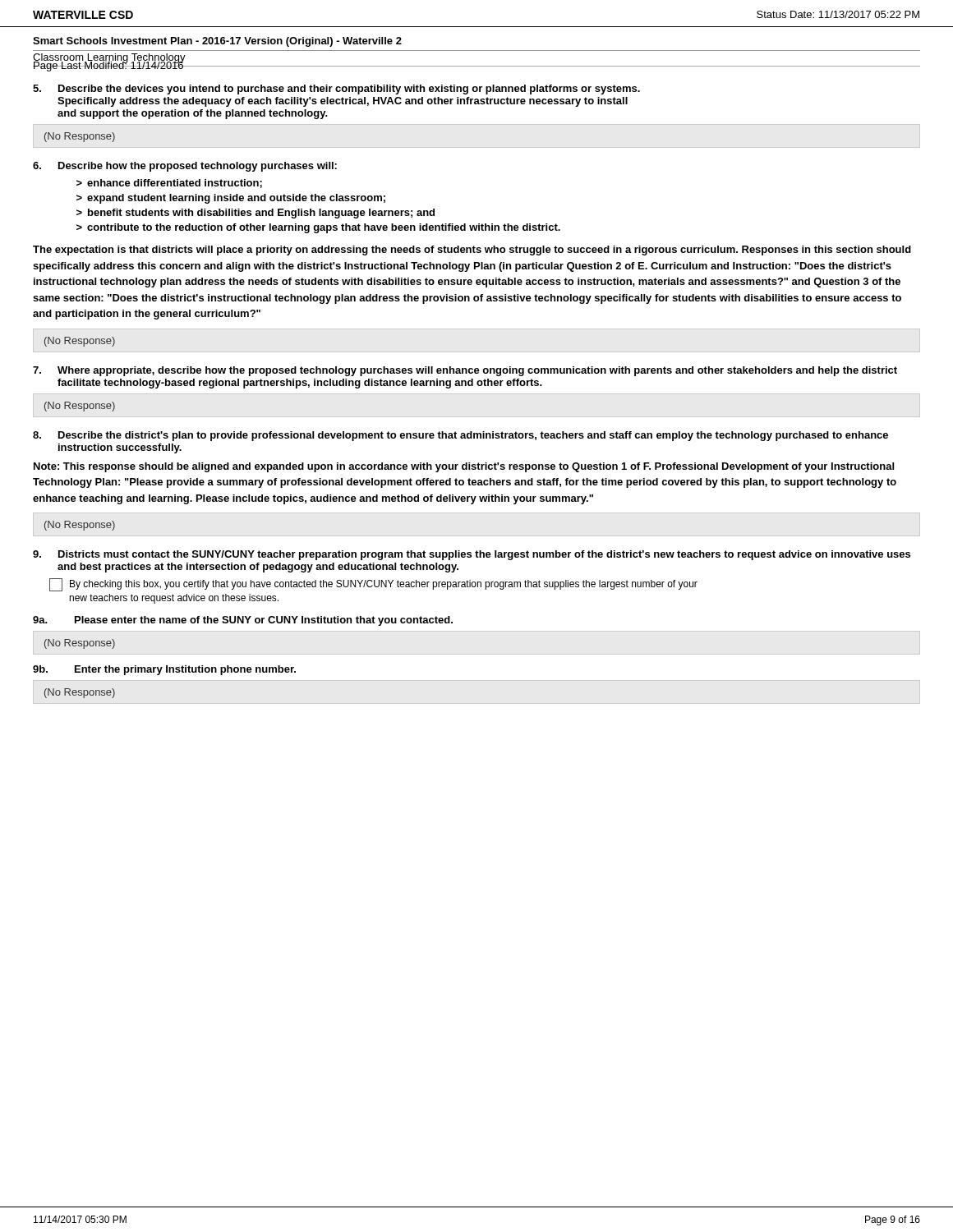Click on the list item that reads "> benefit students with disabilities and English"
This screenshot has width=953, height=1232.
click(x=246, y=212)
